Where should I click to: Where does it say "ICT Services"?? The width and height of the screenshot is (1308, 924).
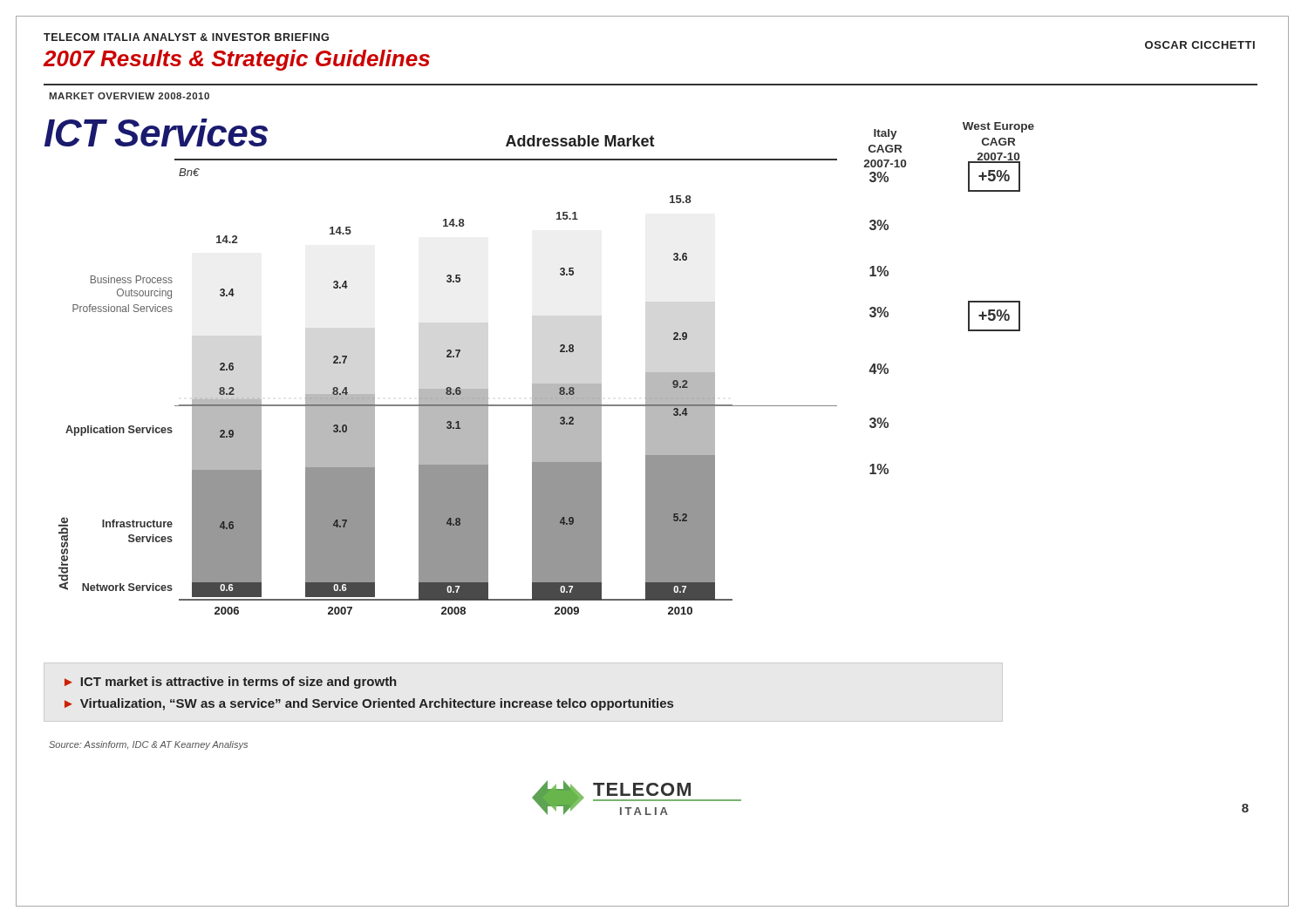pyautogui.click(x=156, y=133)
